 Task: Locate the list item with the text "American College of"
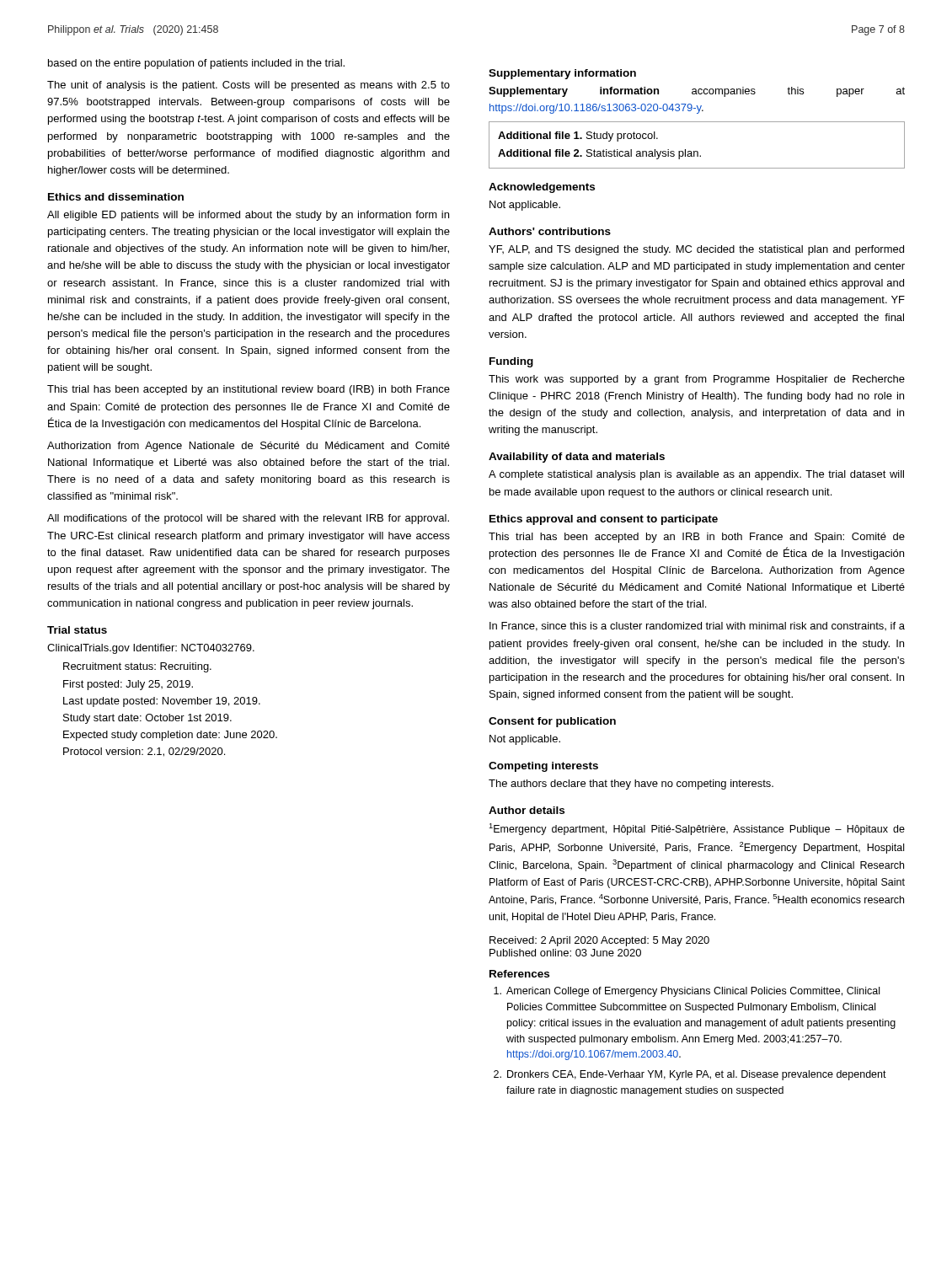pyautogui.click(x=697, y=1023)
